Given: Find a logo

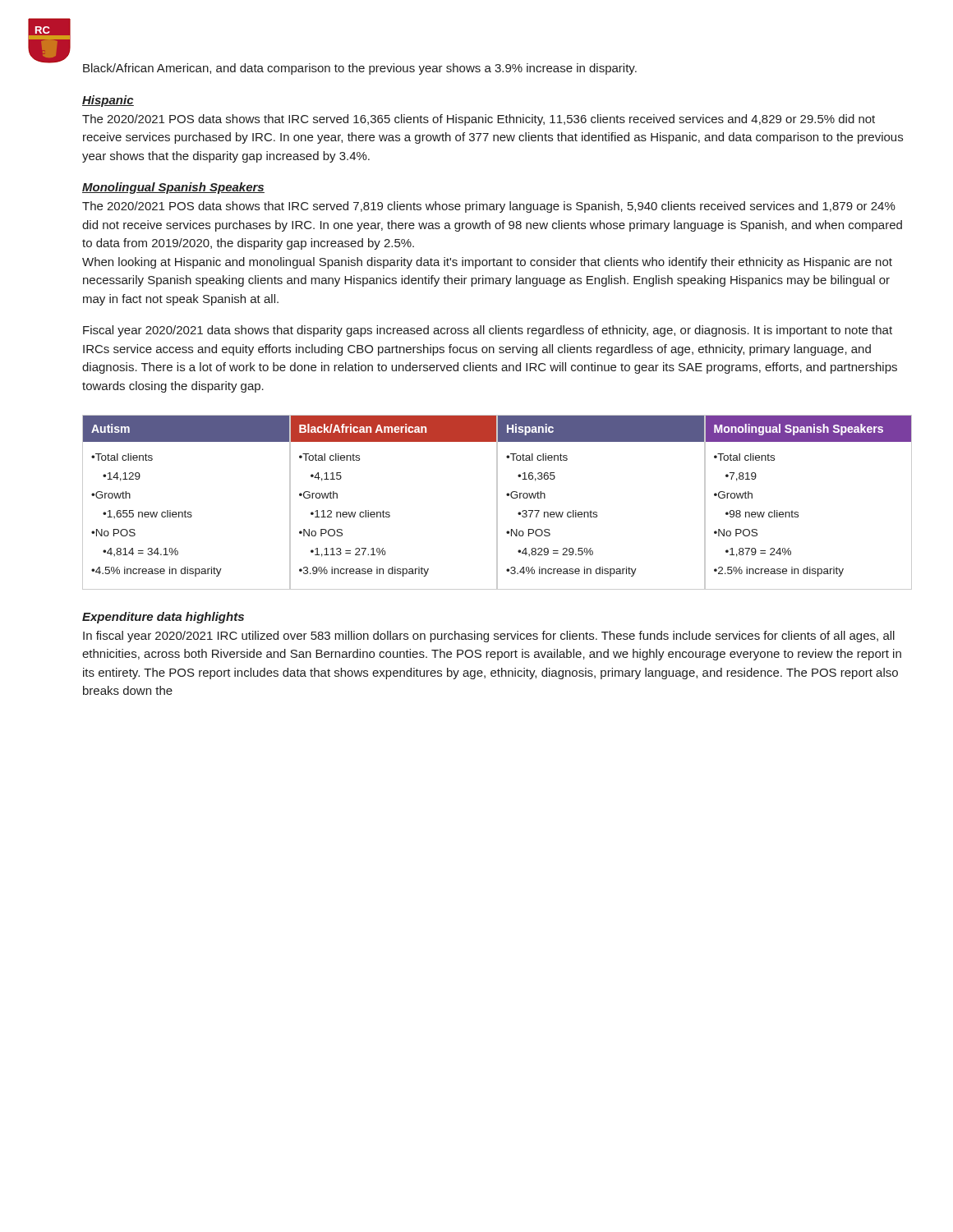Looking at the screenshot, I should coord(49,39).
